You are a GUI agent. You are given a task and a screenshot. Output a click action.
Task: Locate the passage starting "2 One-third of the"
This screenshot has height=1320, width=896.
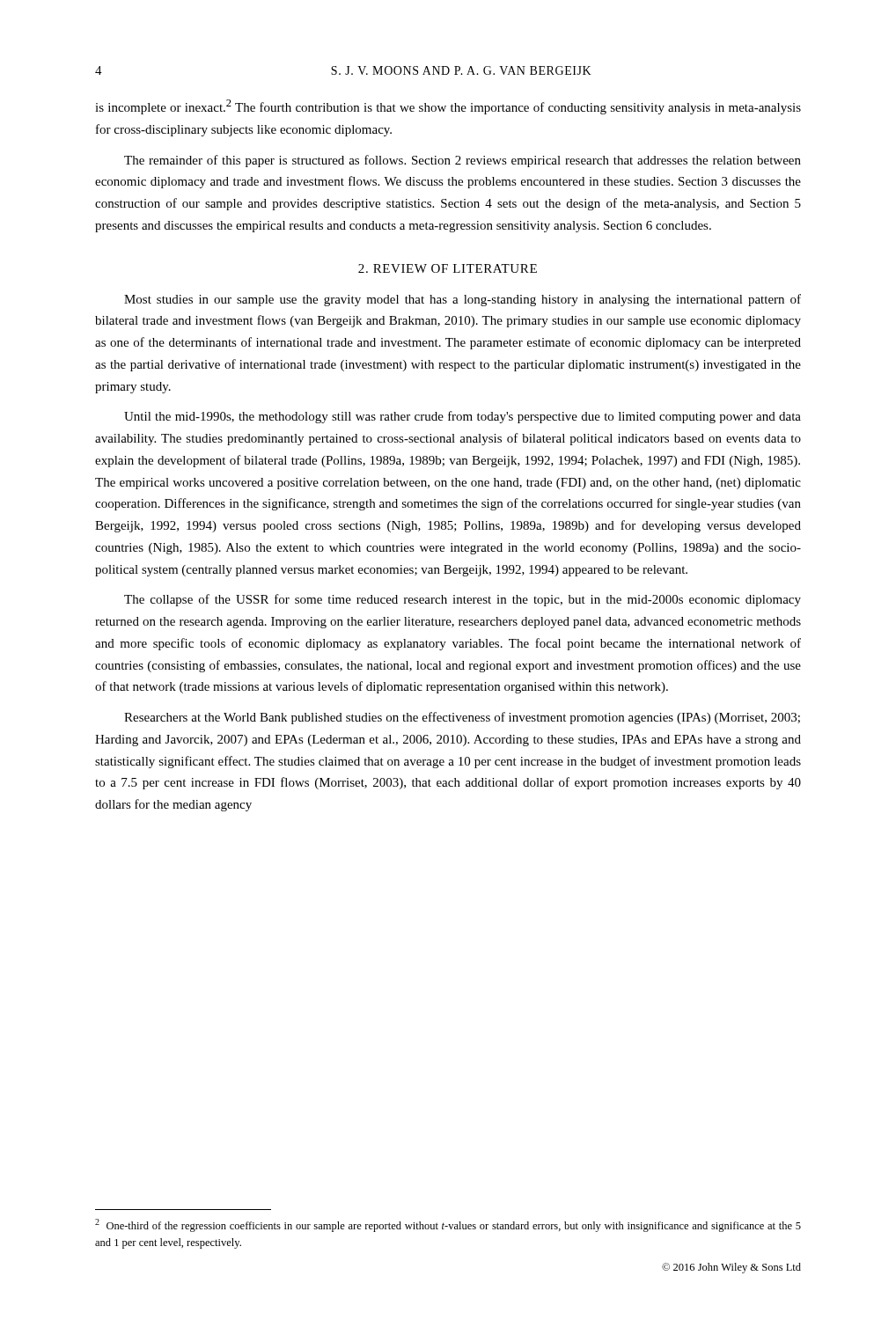pyautogui.click(x=448, y=1233)
